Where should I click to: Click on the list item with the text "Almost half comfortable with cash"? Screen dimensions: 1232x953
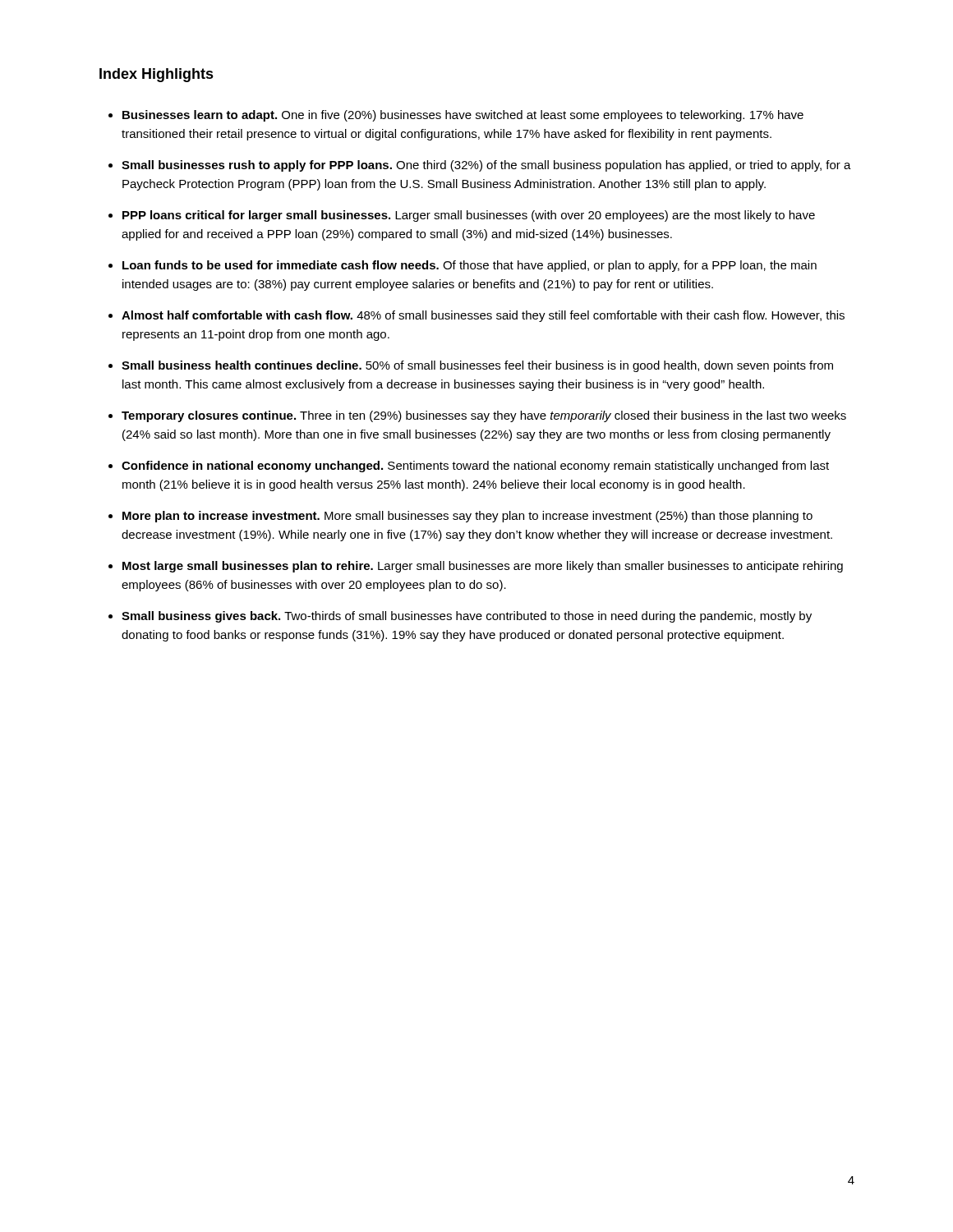(x=483, y=324)
